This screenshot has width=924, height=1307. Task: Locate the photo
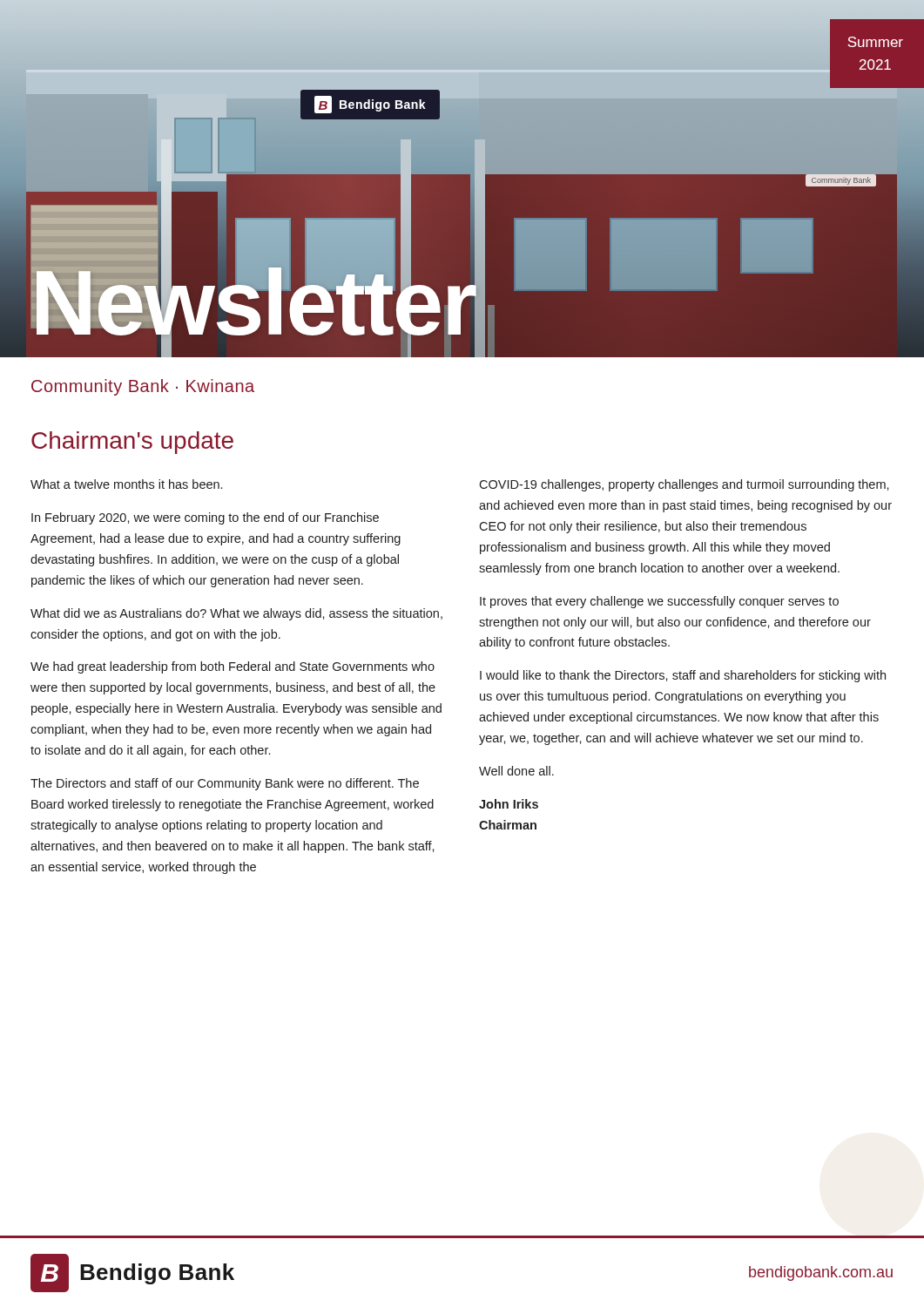(462, 179)
